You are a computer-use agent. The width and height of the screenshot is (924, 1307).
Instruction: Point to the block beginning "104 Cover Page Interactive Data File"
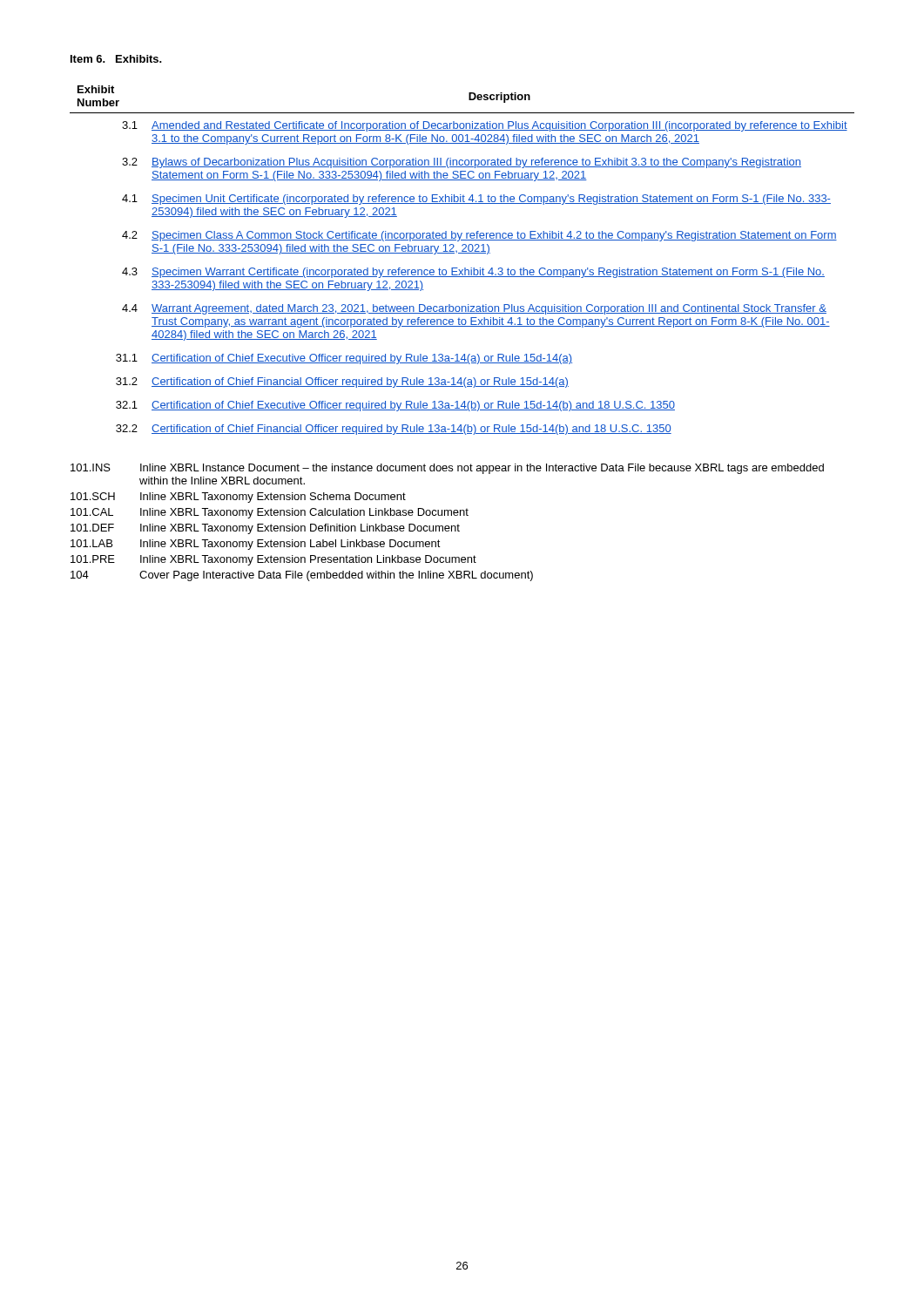[x=302, y=575]
